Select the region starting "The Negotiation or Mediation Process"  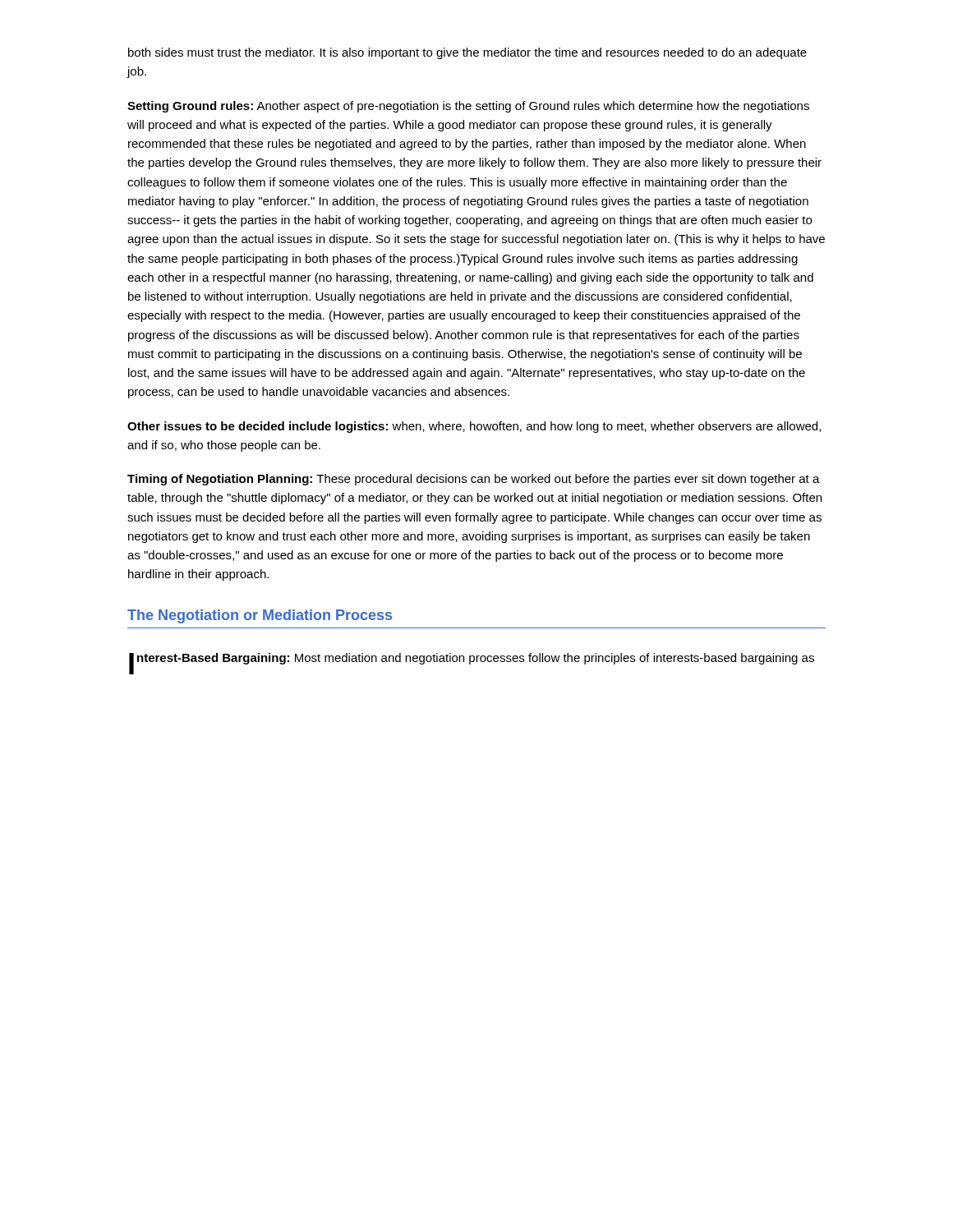tap(260, 615)
